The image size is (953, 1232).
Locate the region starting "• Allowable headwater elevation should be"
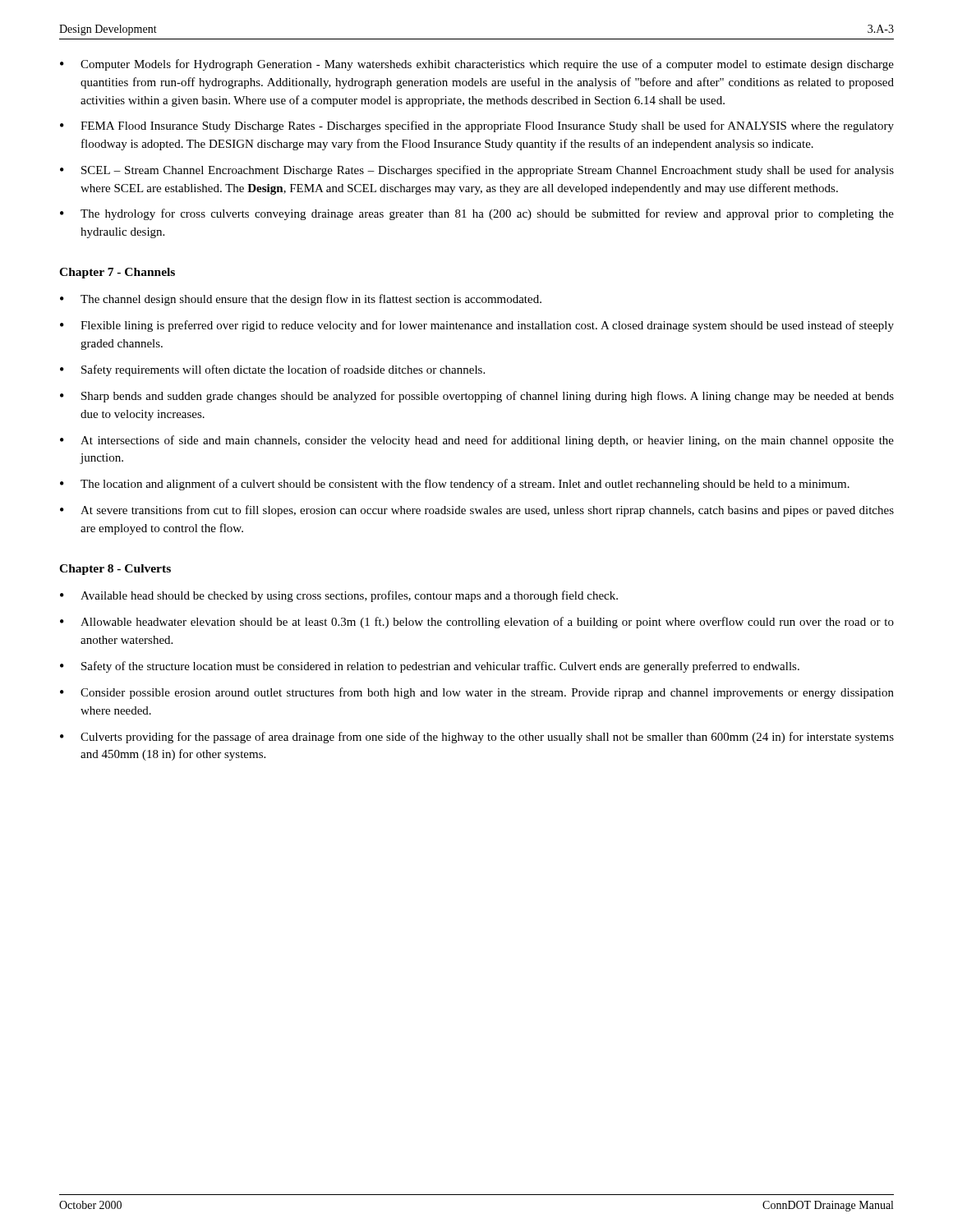coord(476,632)
